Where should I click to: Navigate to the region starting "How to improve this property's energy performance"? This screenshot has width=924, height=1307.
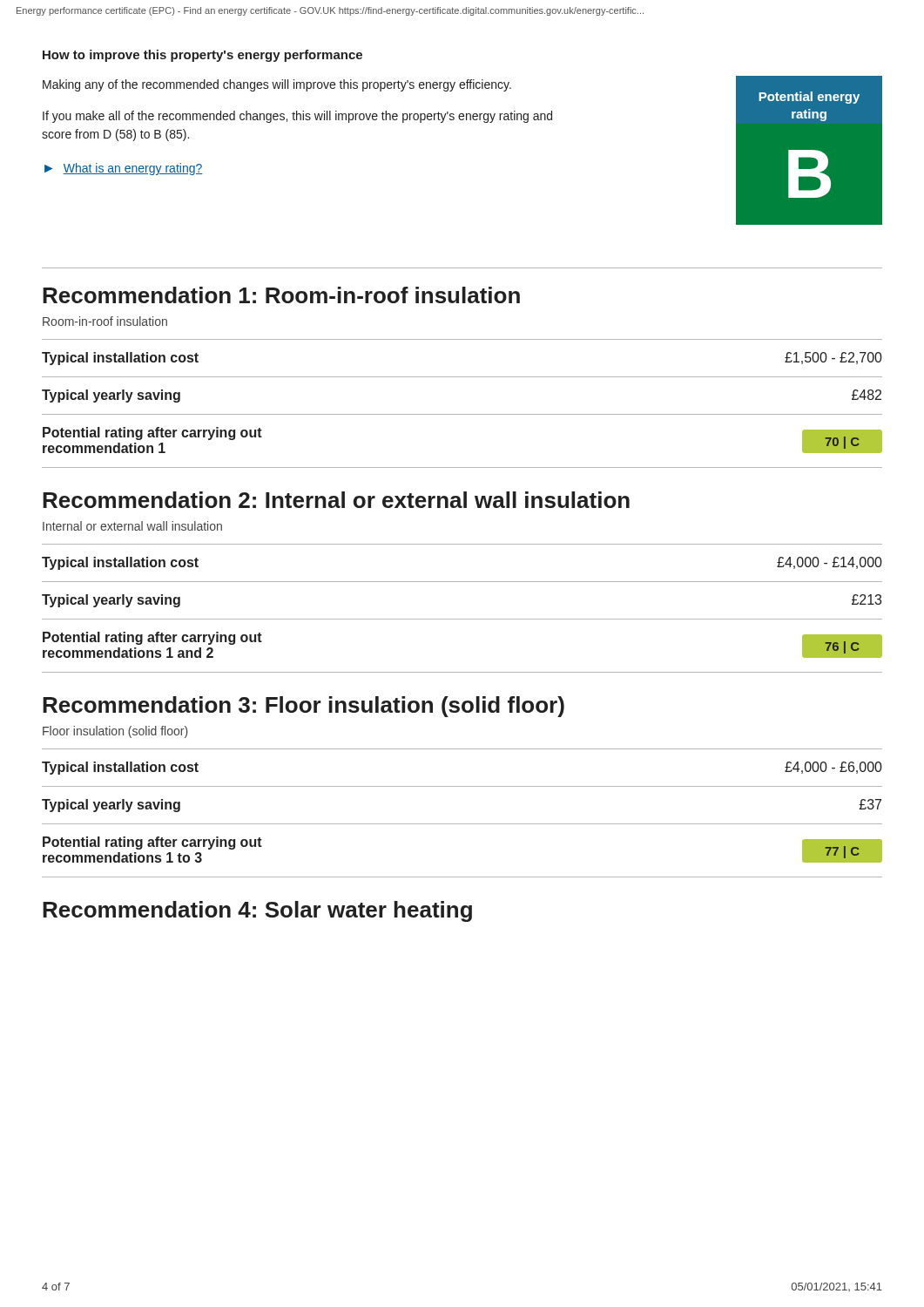(202, 54)
